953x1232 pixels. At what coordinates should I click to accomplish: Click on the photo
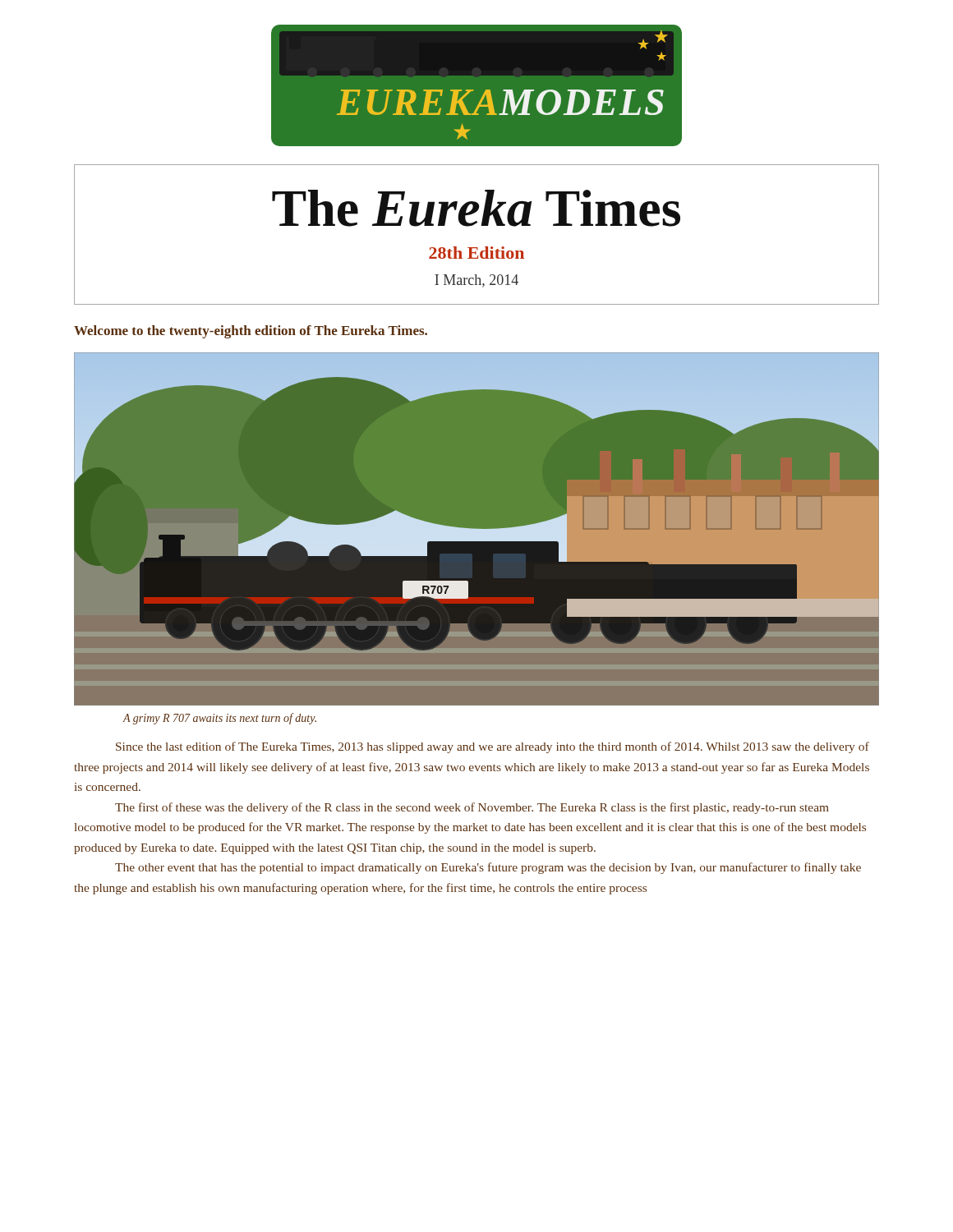click(x=476, y=531)
